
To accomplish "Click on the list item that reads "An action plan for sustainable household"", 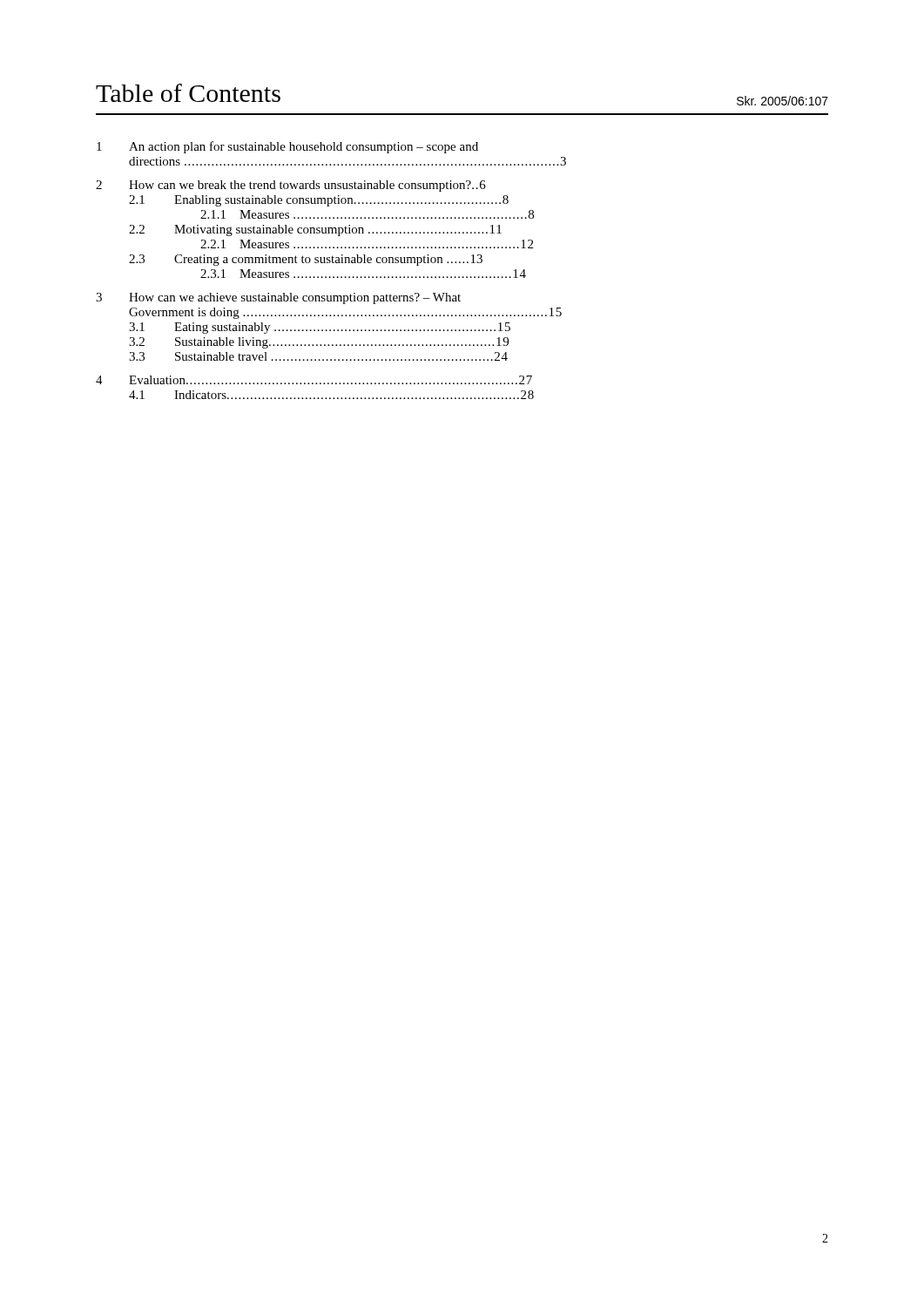I will click(x=479, y=154).
